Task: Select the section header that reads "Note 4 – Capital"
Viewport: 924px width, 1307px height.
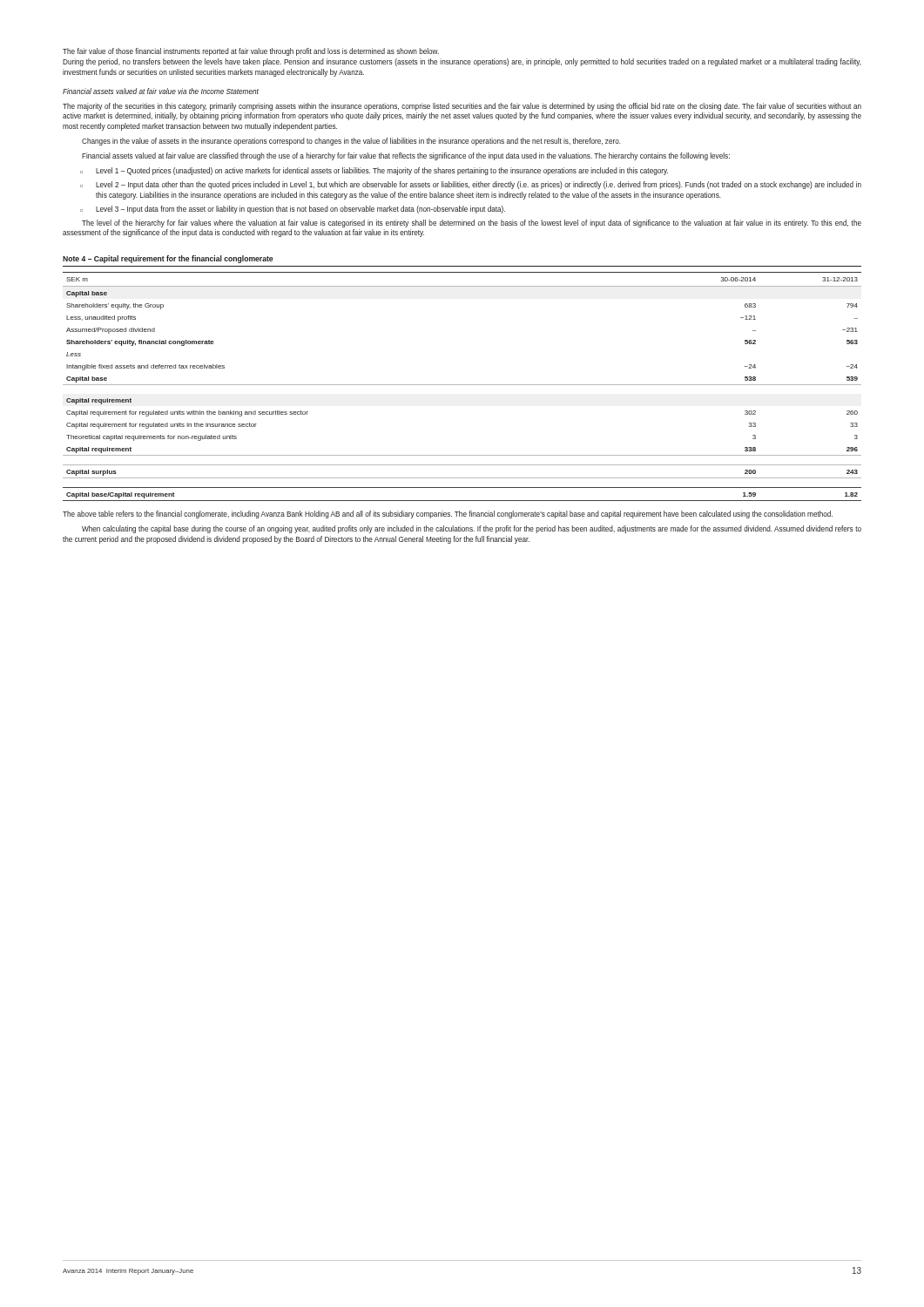Action: [168, 259]
